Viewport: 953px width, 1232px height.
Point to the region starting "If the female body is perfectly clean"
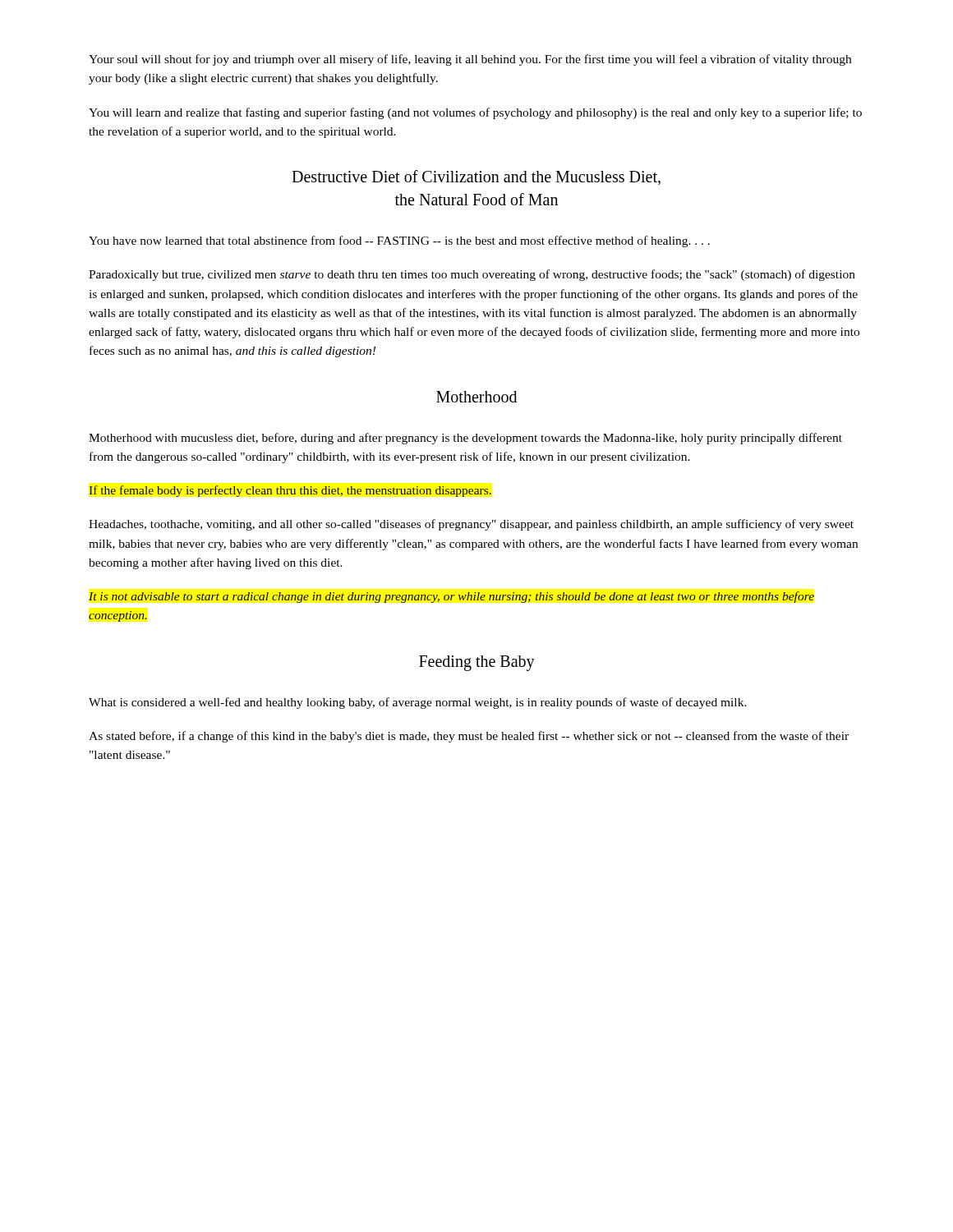point(290,490)
